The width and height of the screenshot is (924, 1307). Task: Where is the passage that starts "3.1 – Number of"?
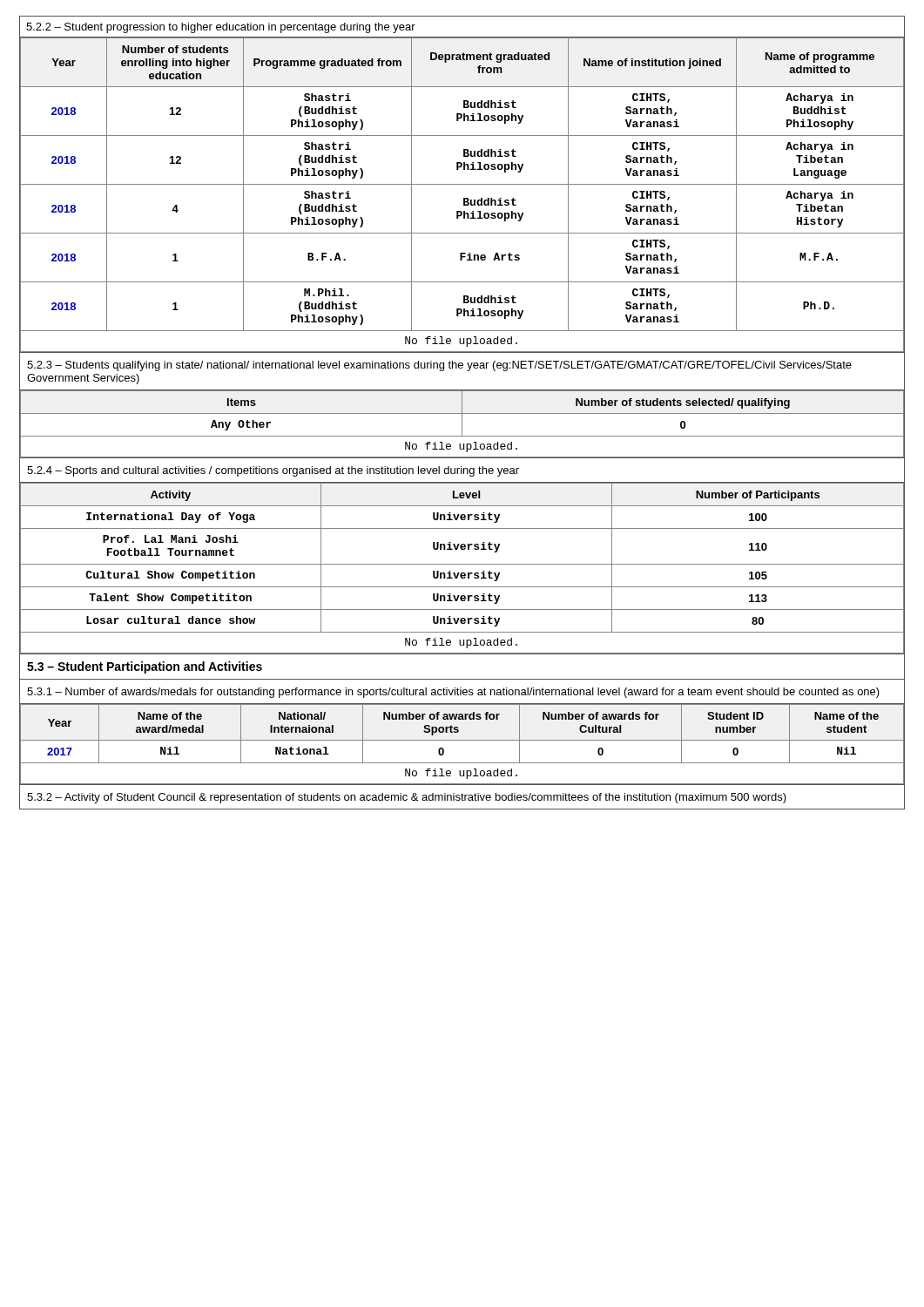[453, 691]
